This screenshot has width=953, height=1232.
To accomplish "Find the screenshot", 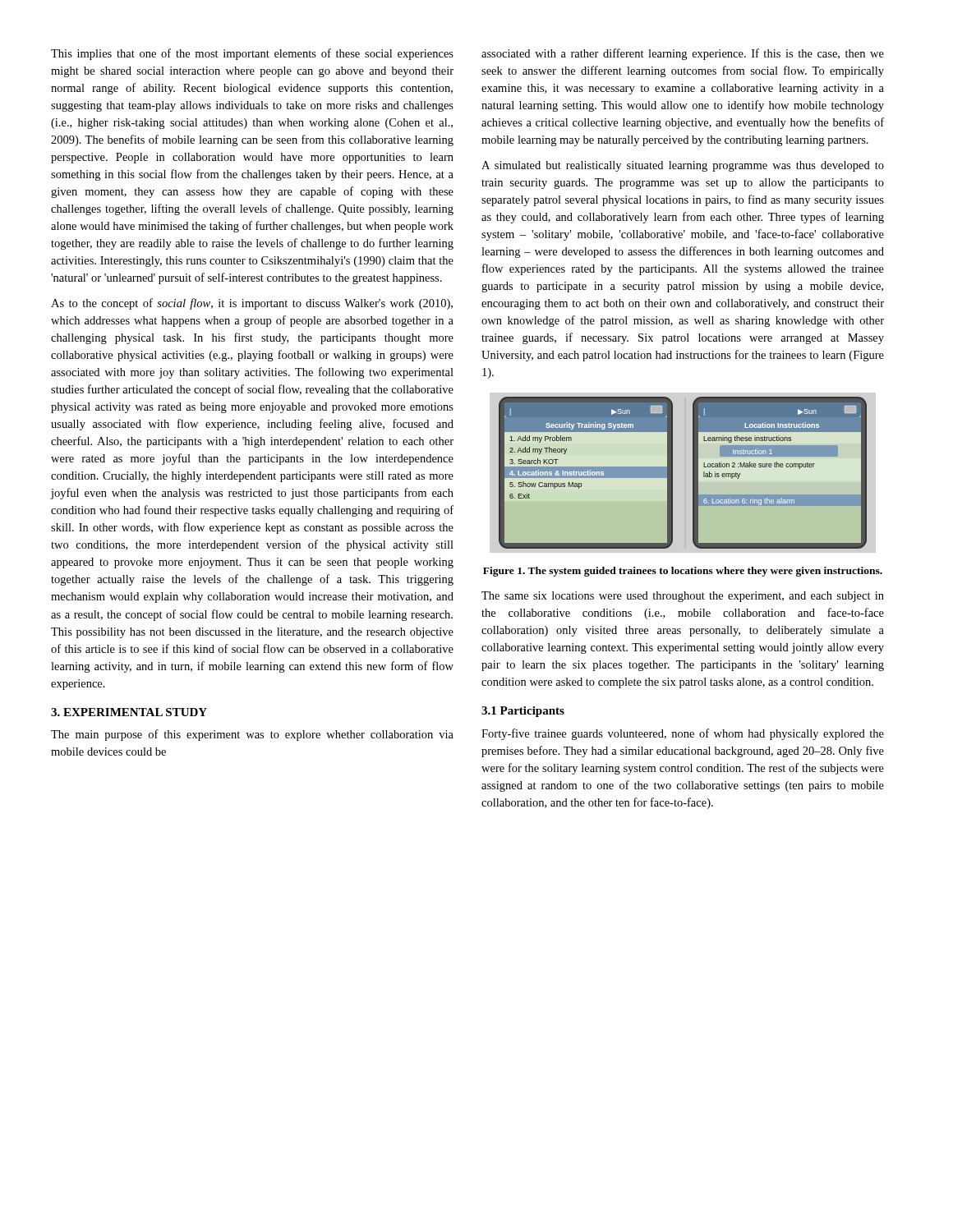I will pyautogui.click(x=683, y=475).
